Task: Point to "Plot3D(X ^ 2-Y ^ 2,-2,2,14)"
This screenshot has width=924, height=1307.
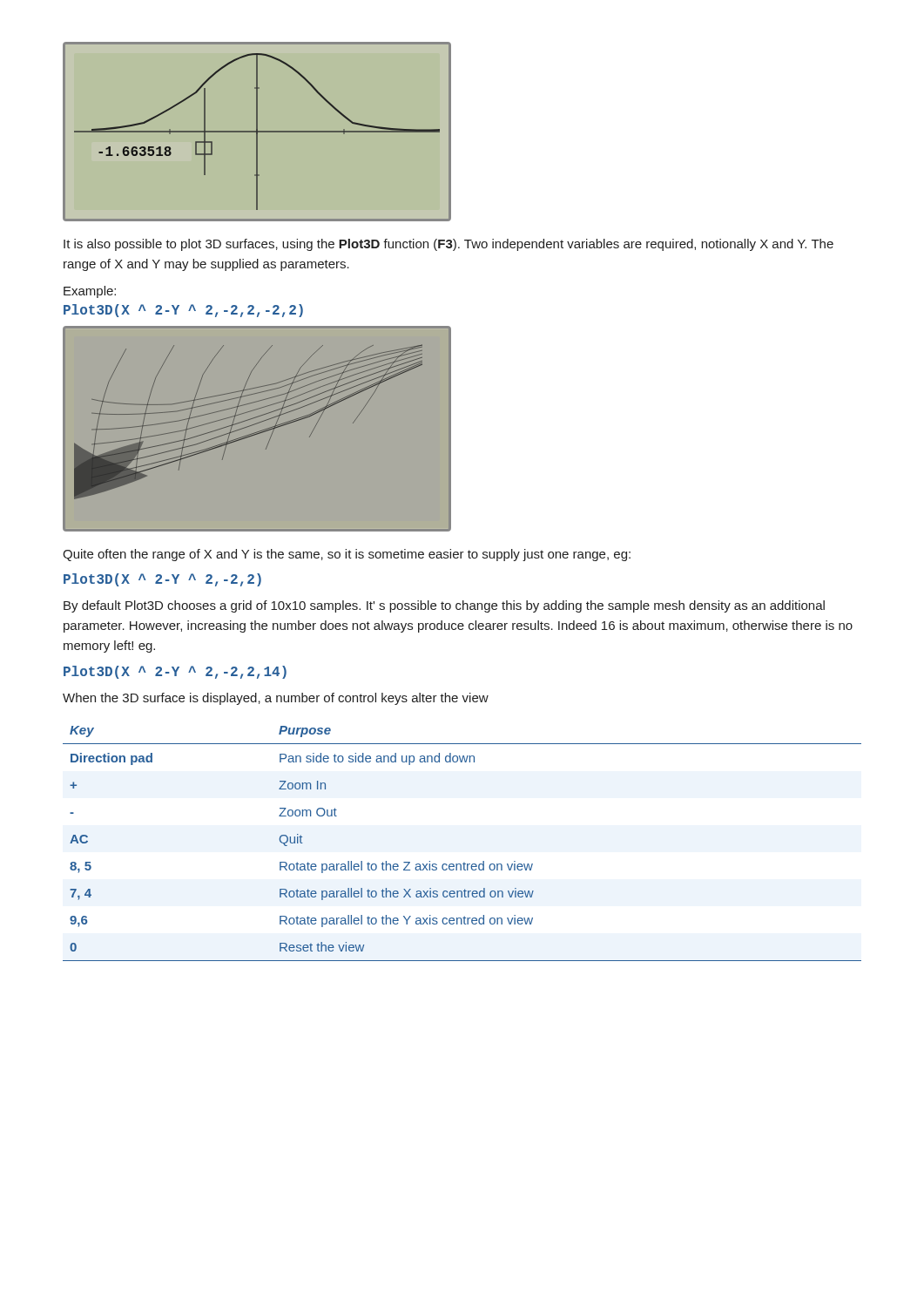Action: click(x=176, y=672)
